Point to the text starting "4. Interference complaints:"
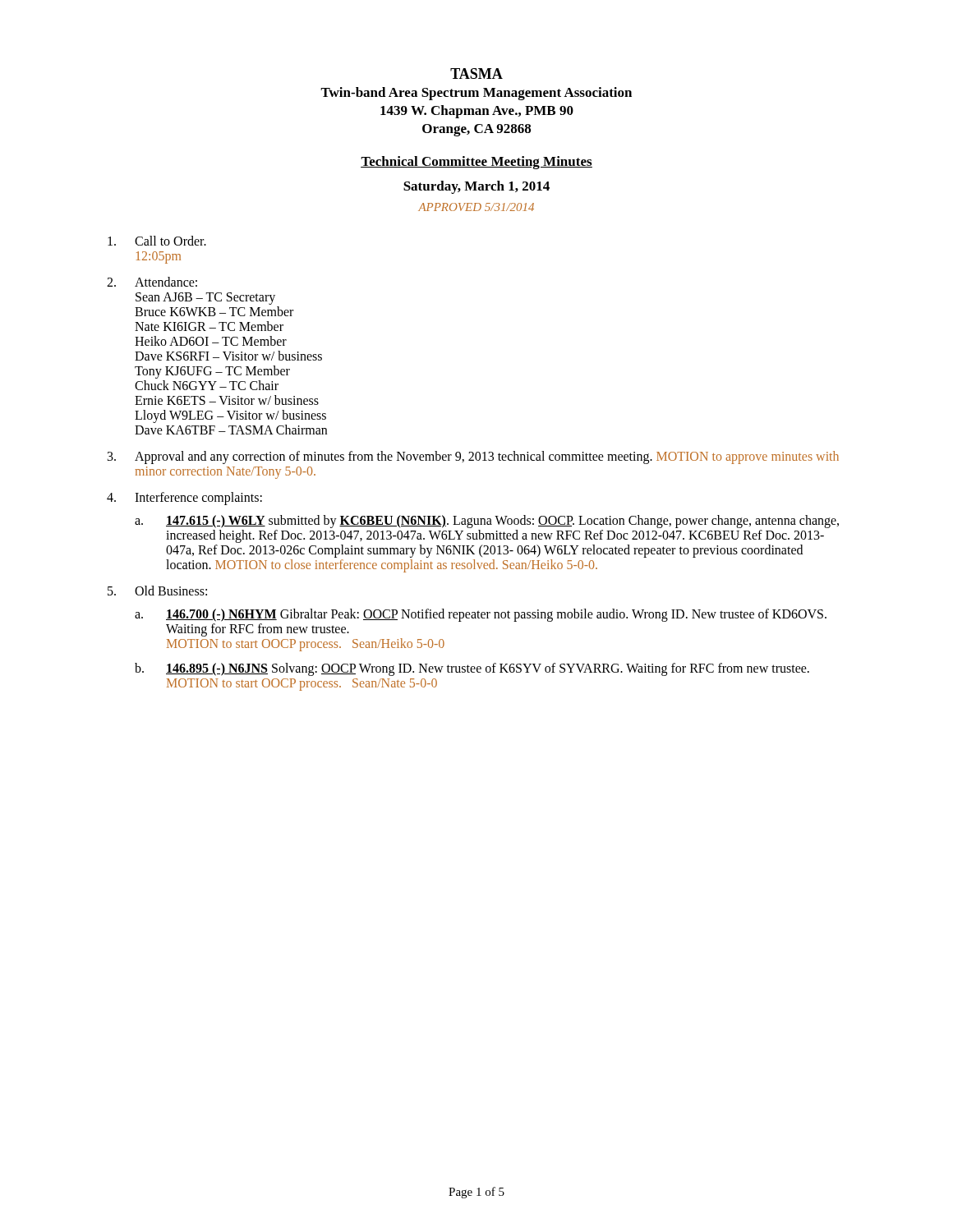The width and height of the screenshot is (953, 1232). click(476, 531)
